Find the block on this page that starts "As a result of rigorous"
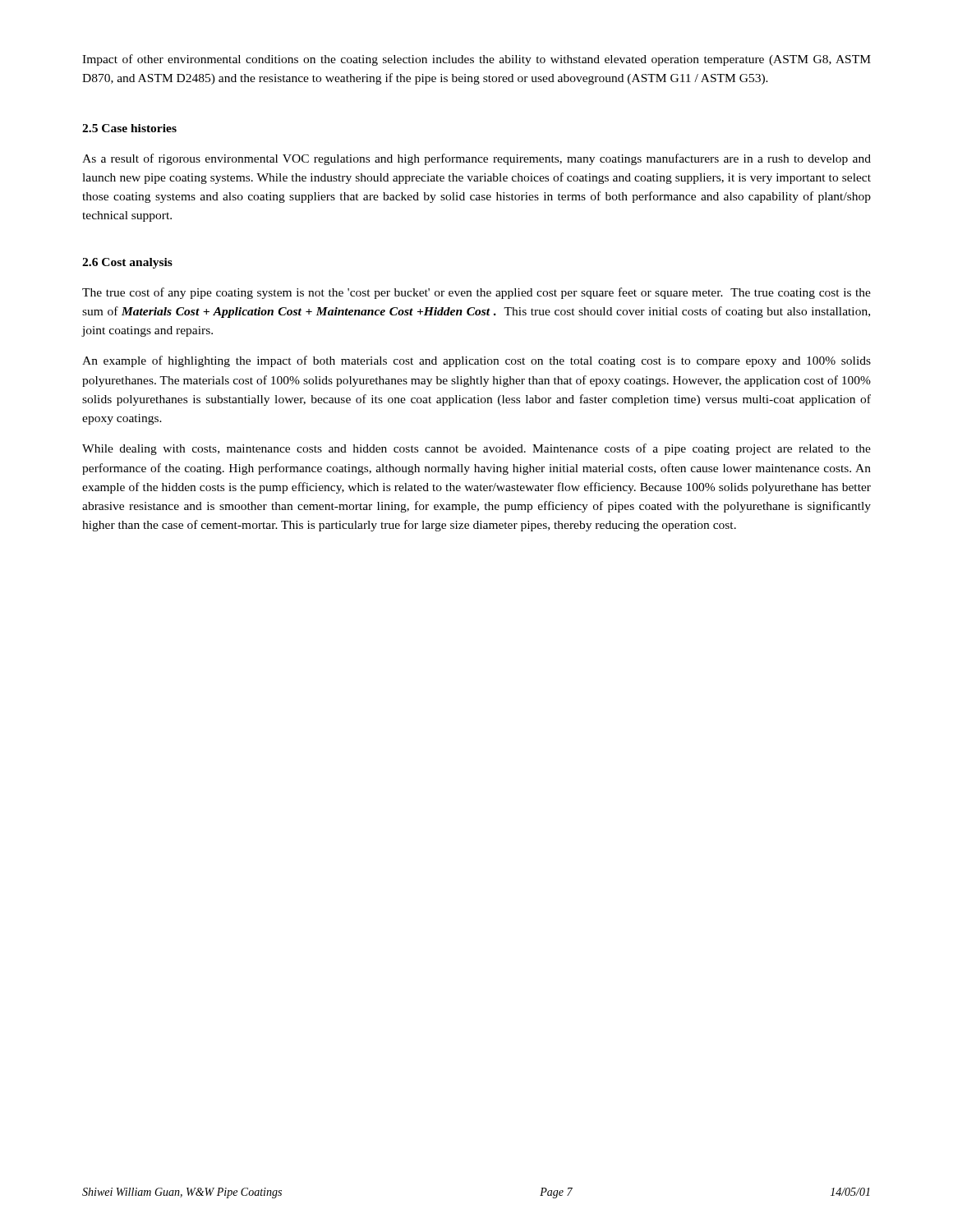The image size is (953, 1232). coord(476,186)
